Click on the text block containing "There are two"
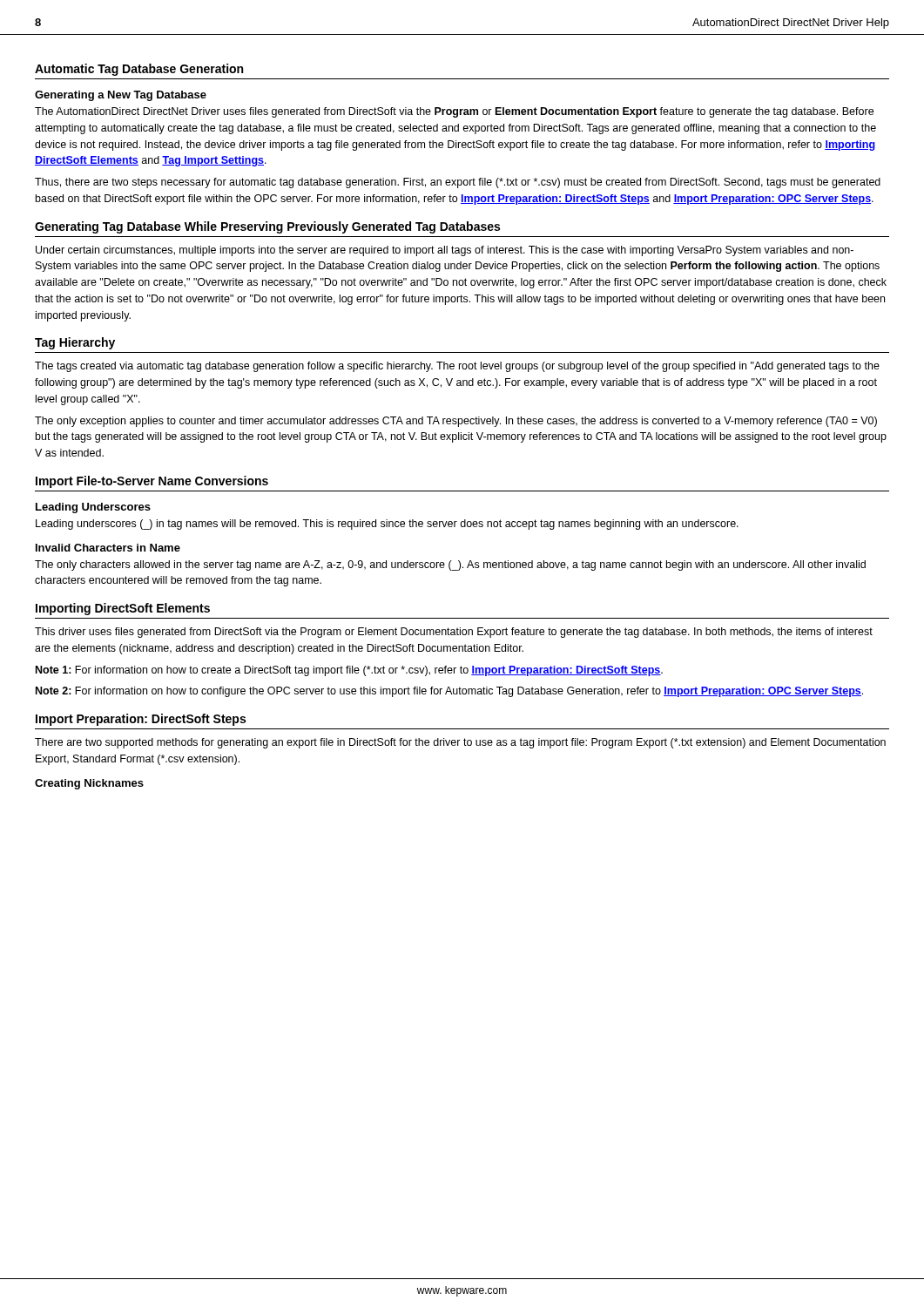This screenshot has height=1307, width=924. (x=461, y=751)
